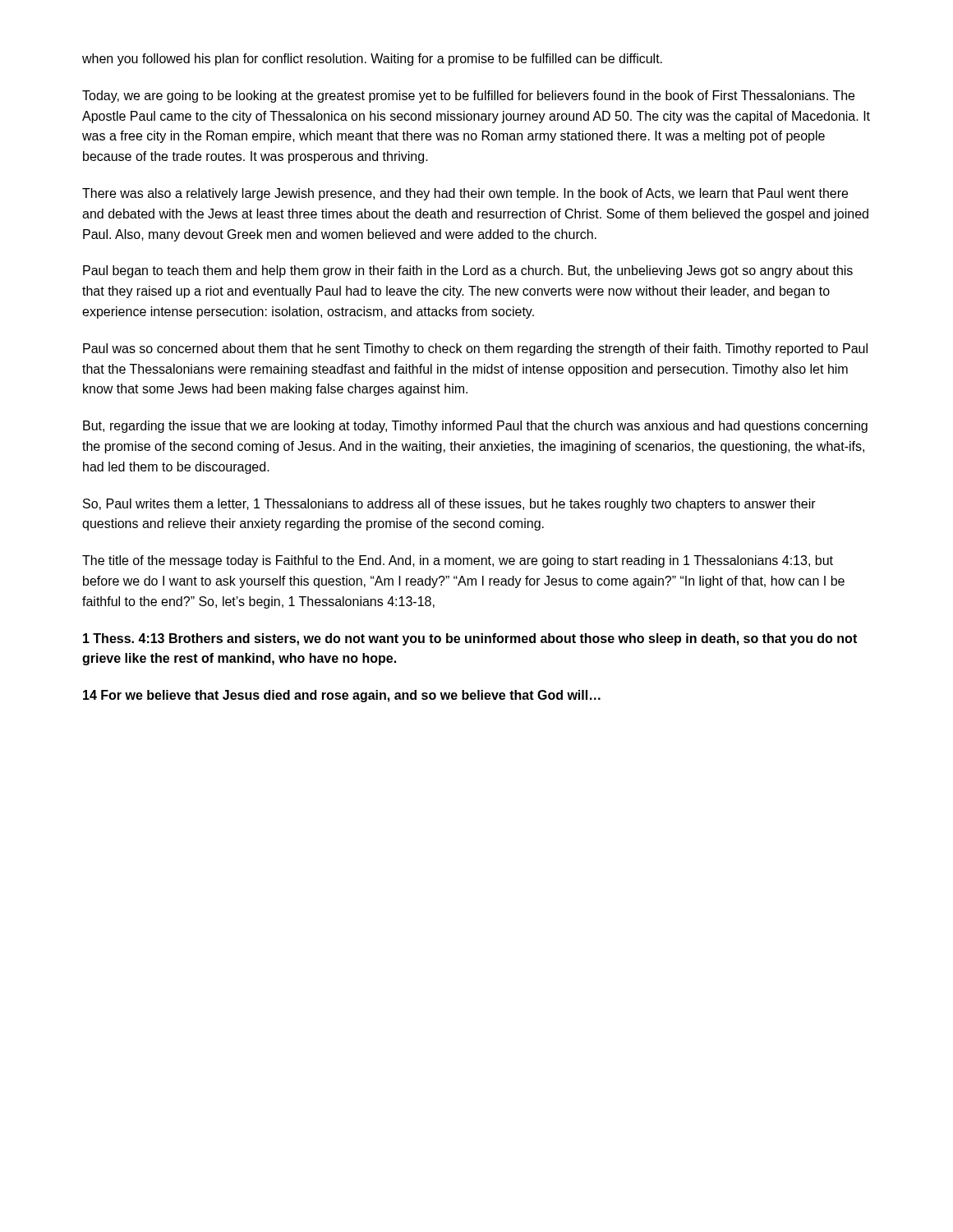This screenshot has height=1232, width=953.
Task: Select the text block containing "So, Paul writes them"
Action: click(449, 514)
